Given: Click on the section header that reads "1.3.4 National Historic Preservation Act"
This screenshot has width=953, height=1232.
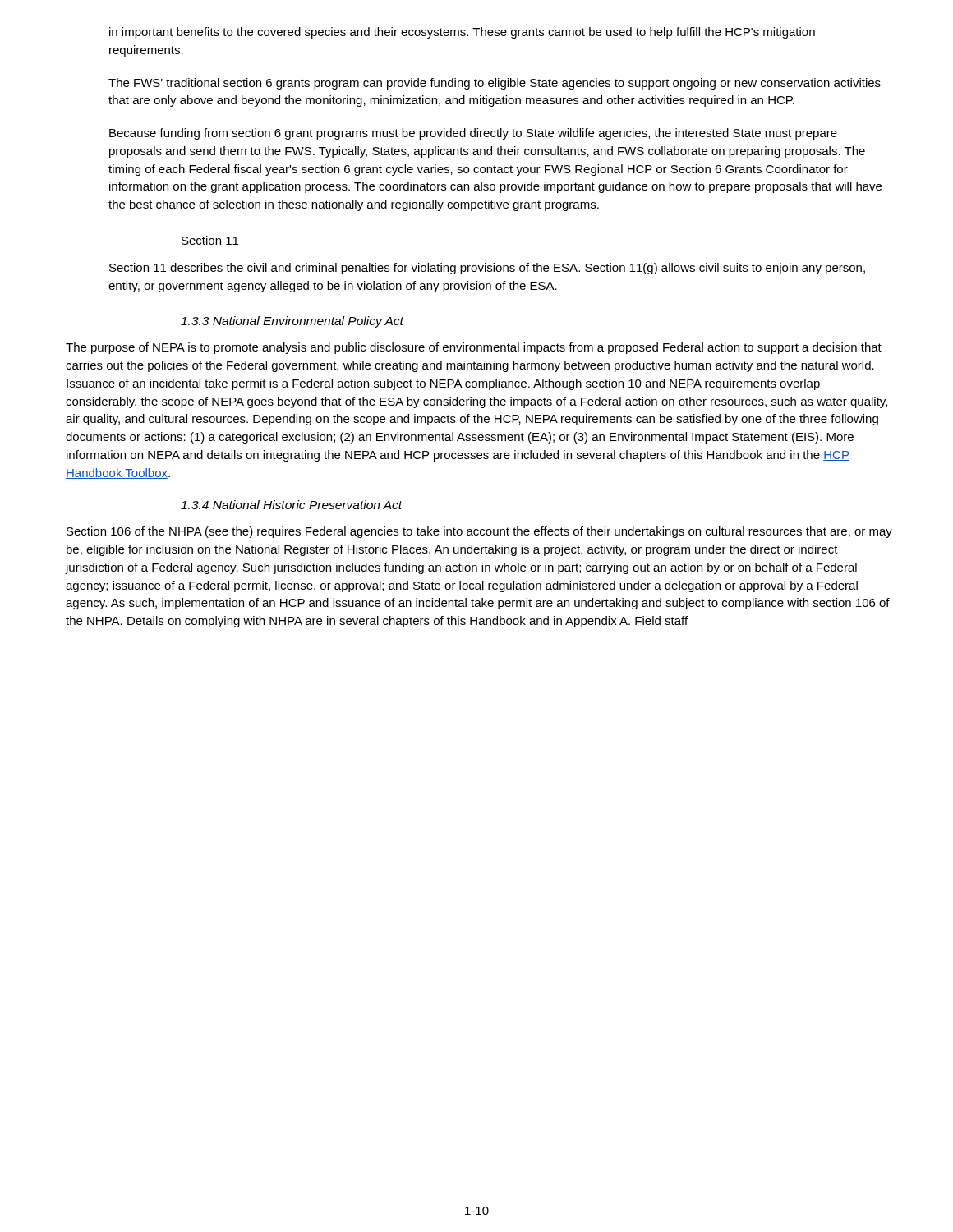Looking at the screenshot, I should pyautogui.click(x=291, y=505).
